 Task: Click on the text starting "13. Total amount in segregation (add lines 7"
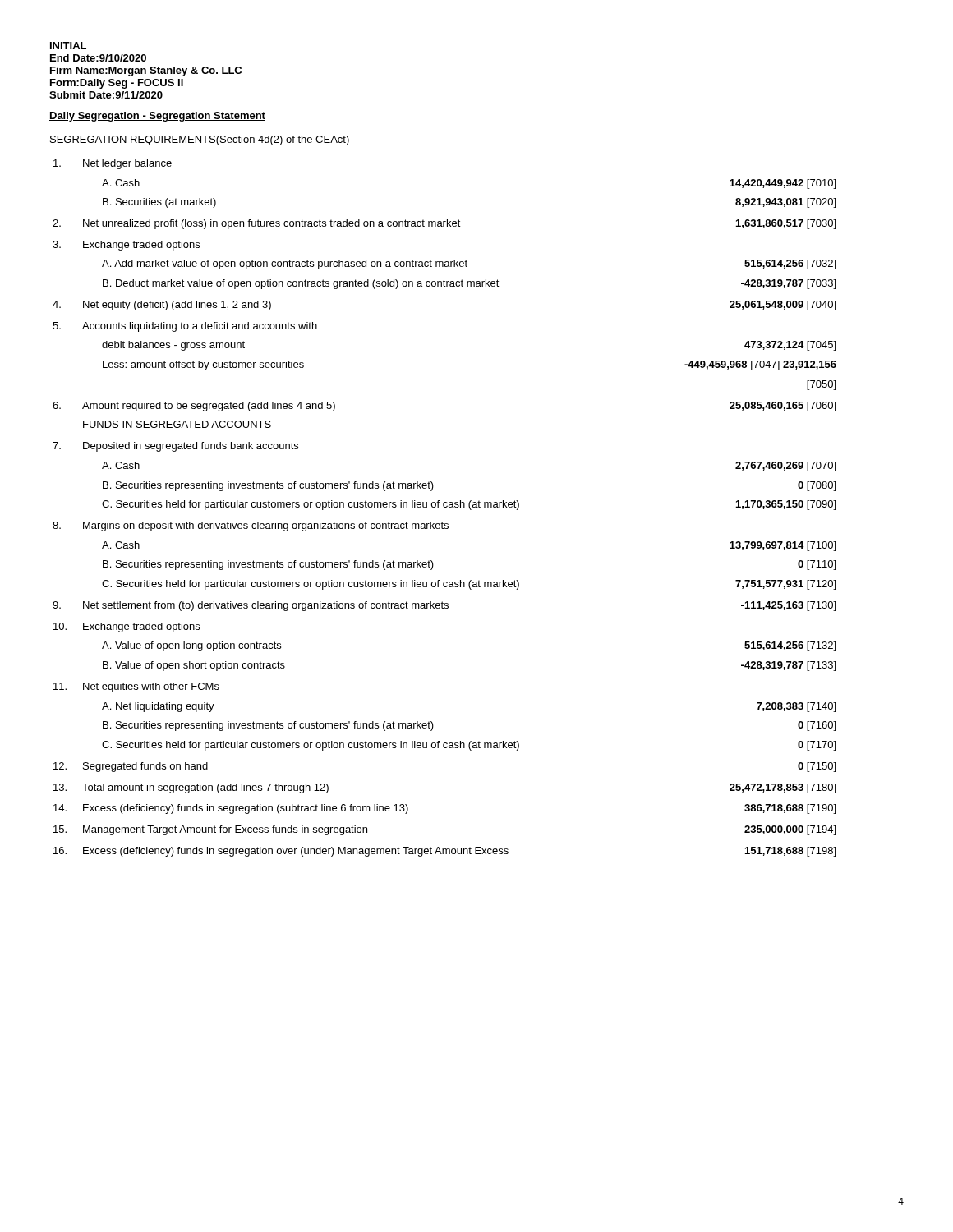click(206, 788)
